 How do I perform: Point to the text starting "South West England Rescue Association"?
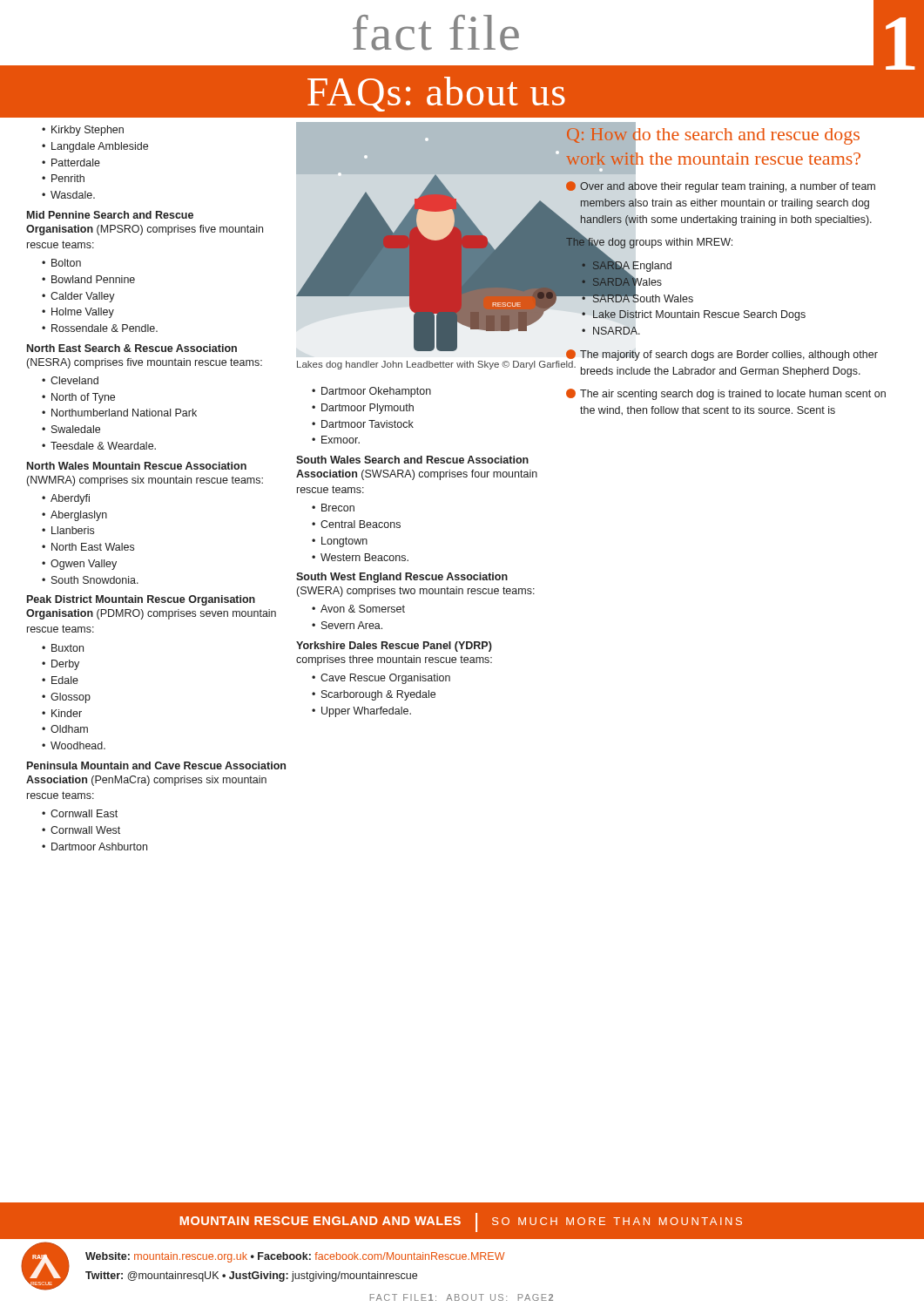pyautogui.click(x=402, y=577)
